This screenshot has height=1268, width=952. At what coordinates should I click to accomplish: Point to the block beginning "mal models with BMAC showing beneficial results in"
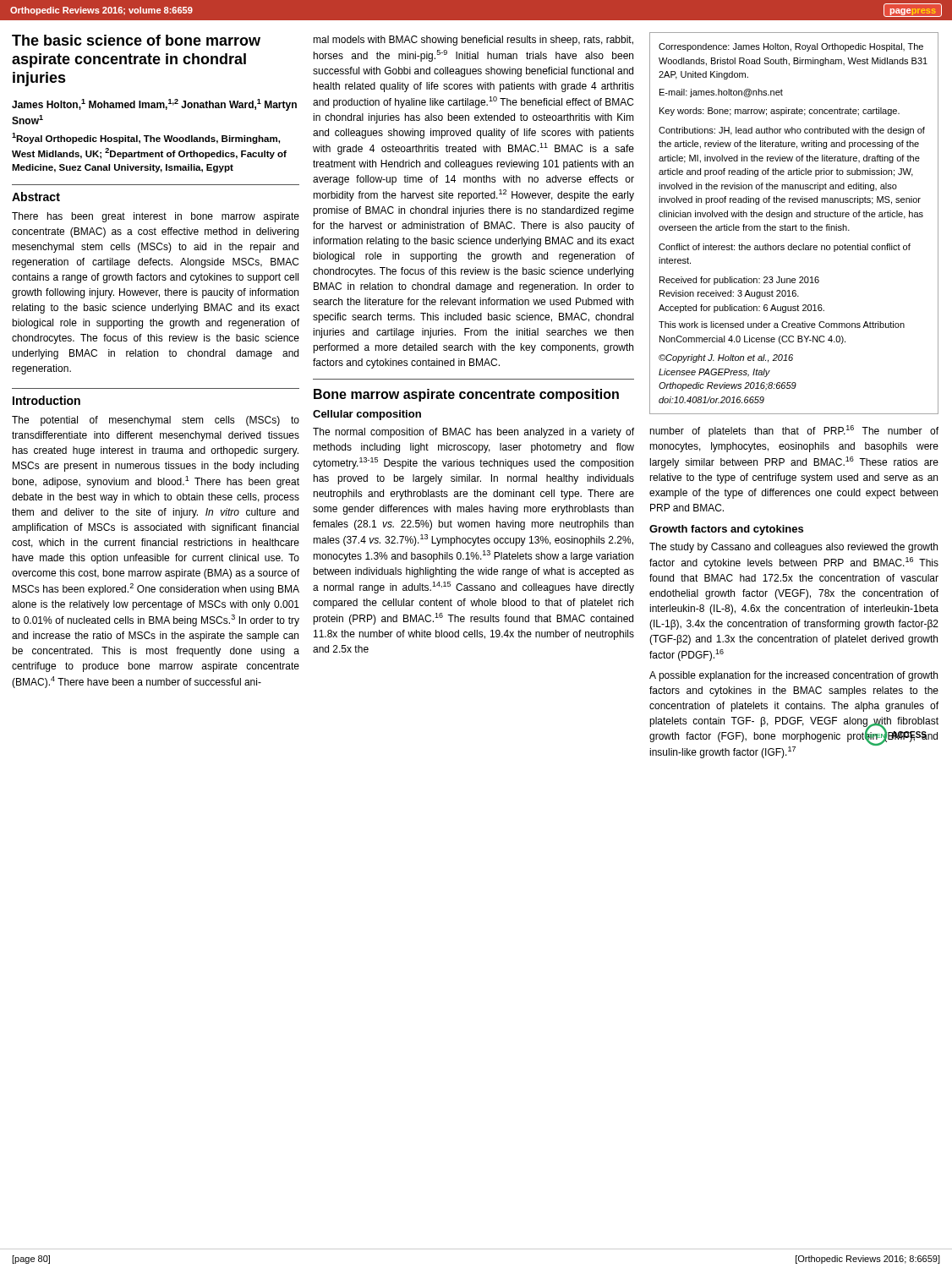tap(473, 201)
